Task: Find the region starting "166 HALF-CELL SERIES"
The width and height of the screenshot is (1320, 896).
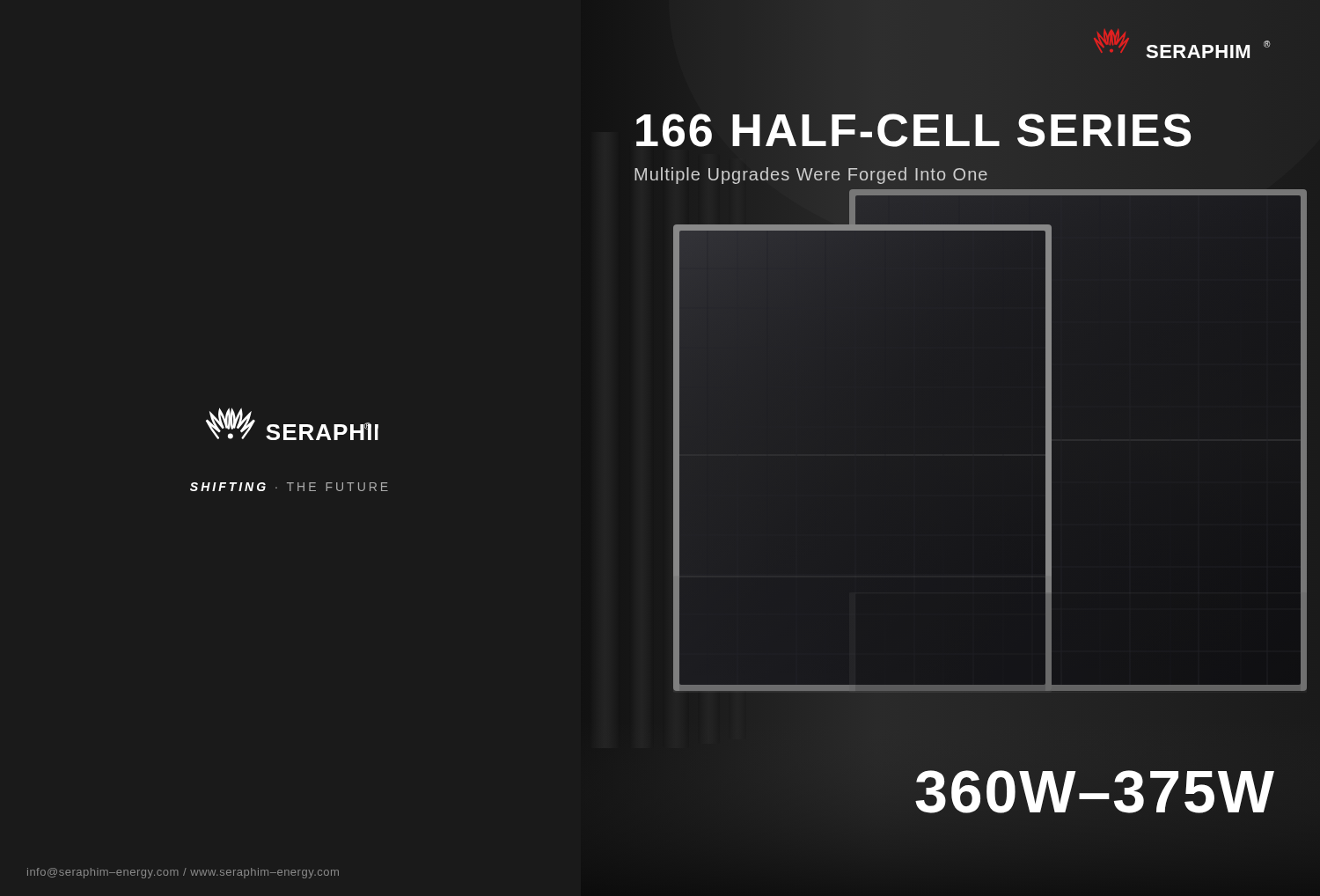Action: coord(914,131)
